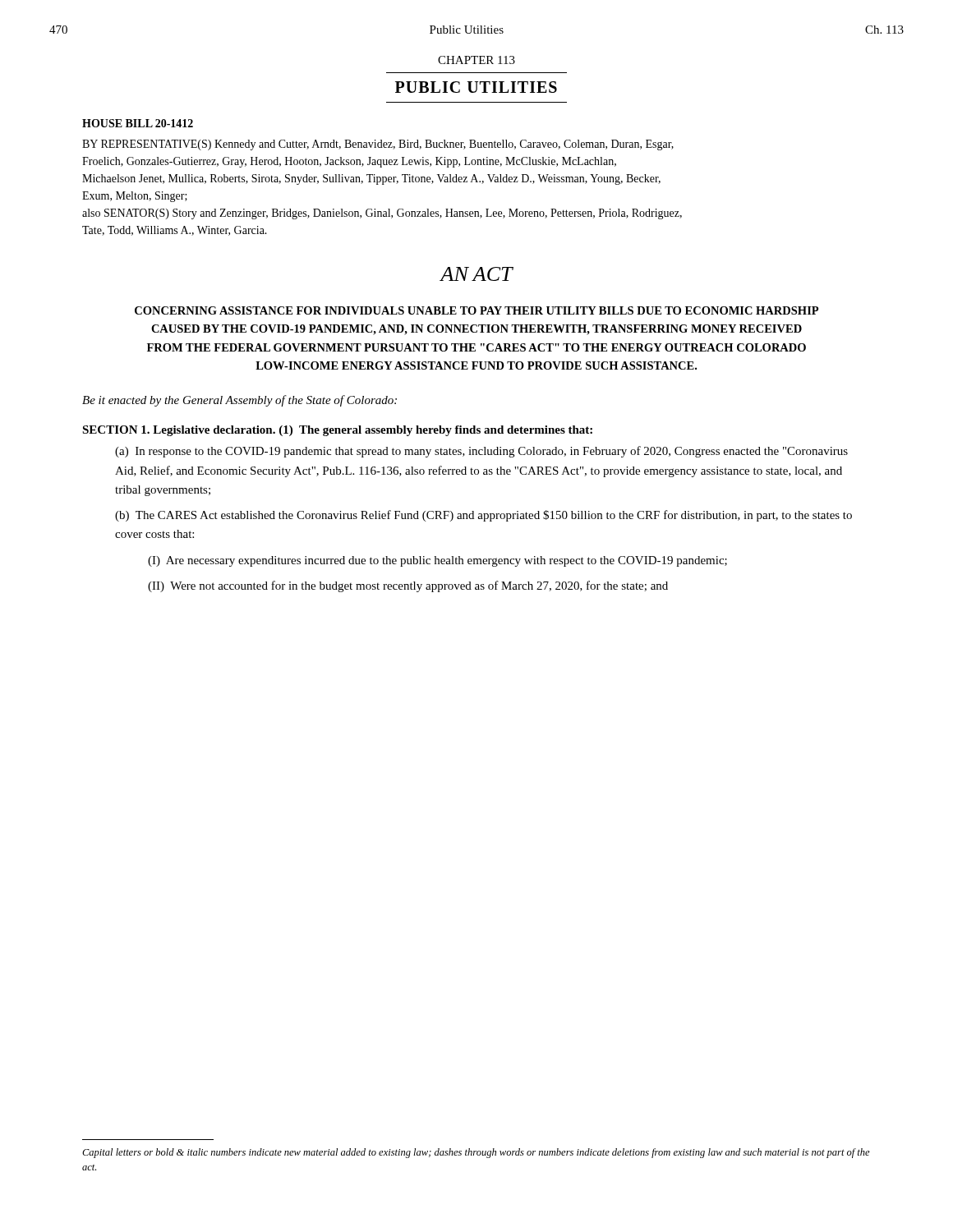Locate the region starting "SECTION 1. Legislative declaration. (1) The general"
Screen dimensions: 1232x953
point(338,429)
